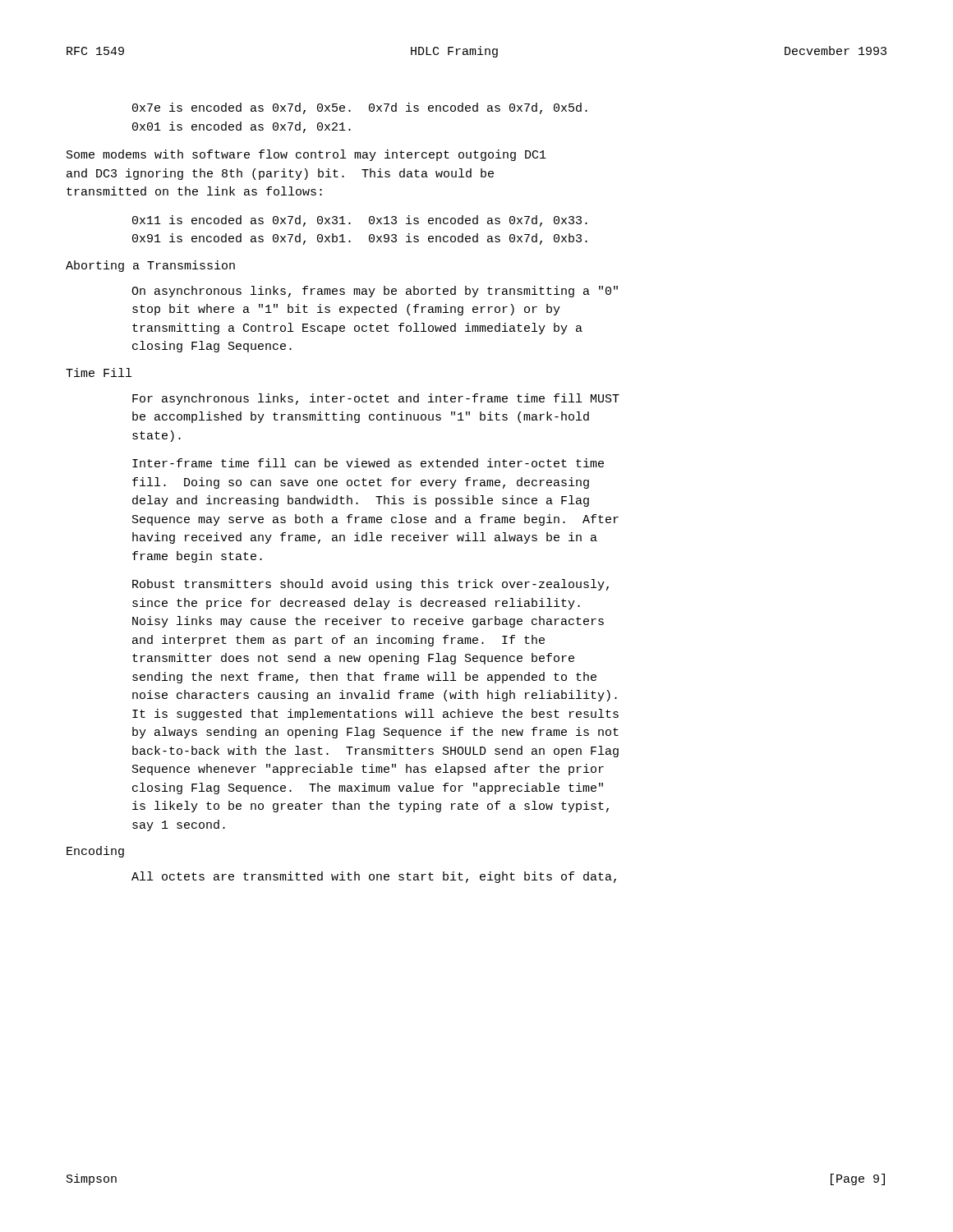
Task: Locate the text starting "Time Fill"
Action: tap(99, 374)
